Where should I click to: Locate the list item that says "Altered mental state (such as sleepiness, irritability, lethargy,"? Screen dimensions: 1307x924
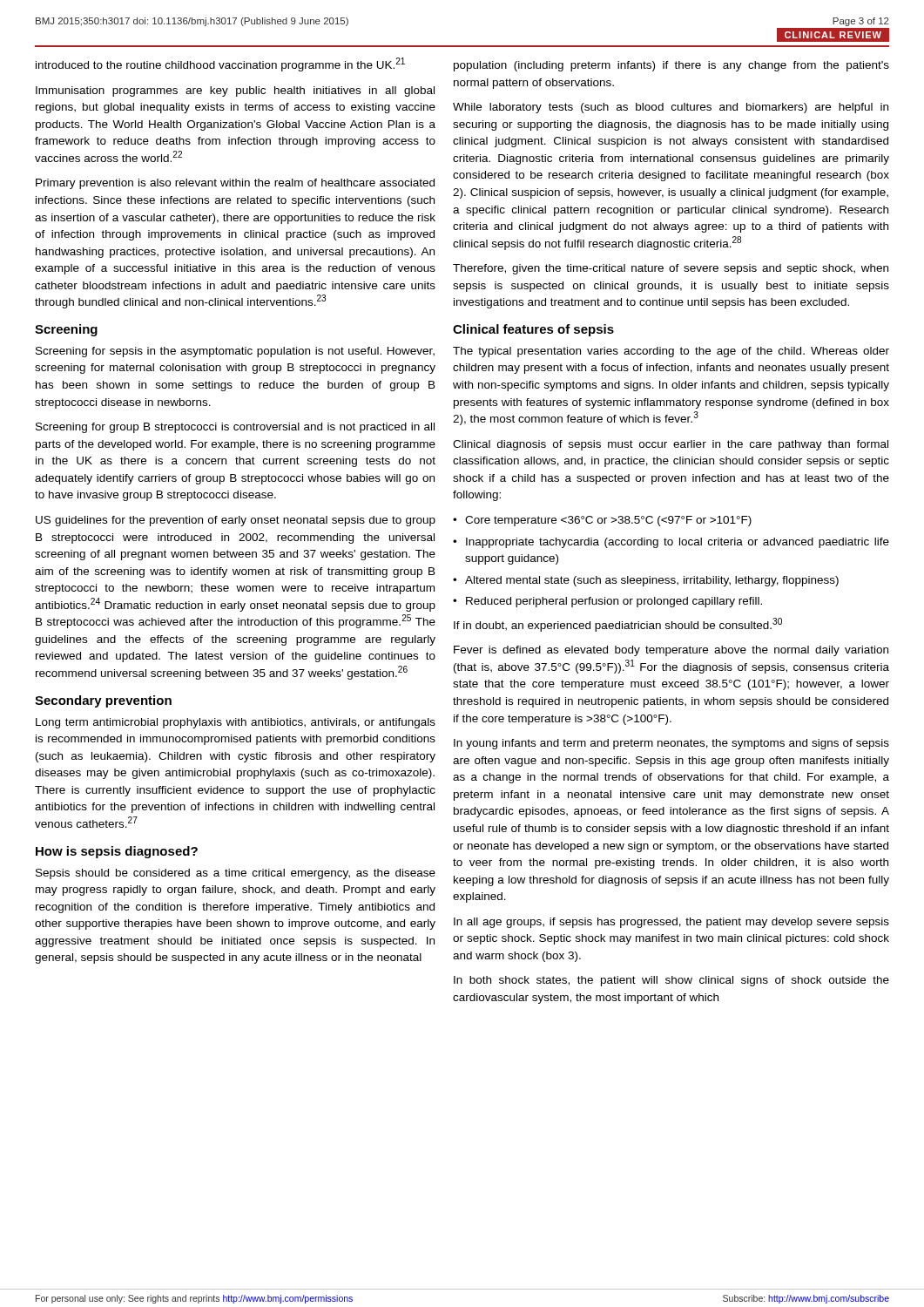[652, 580]
